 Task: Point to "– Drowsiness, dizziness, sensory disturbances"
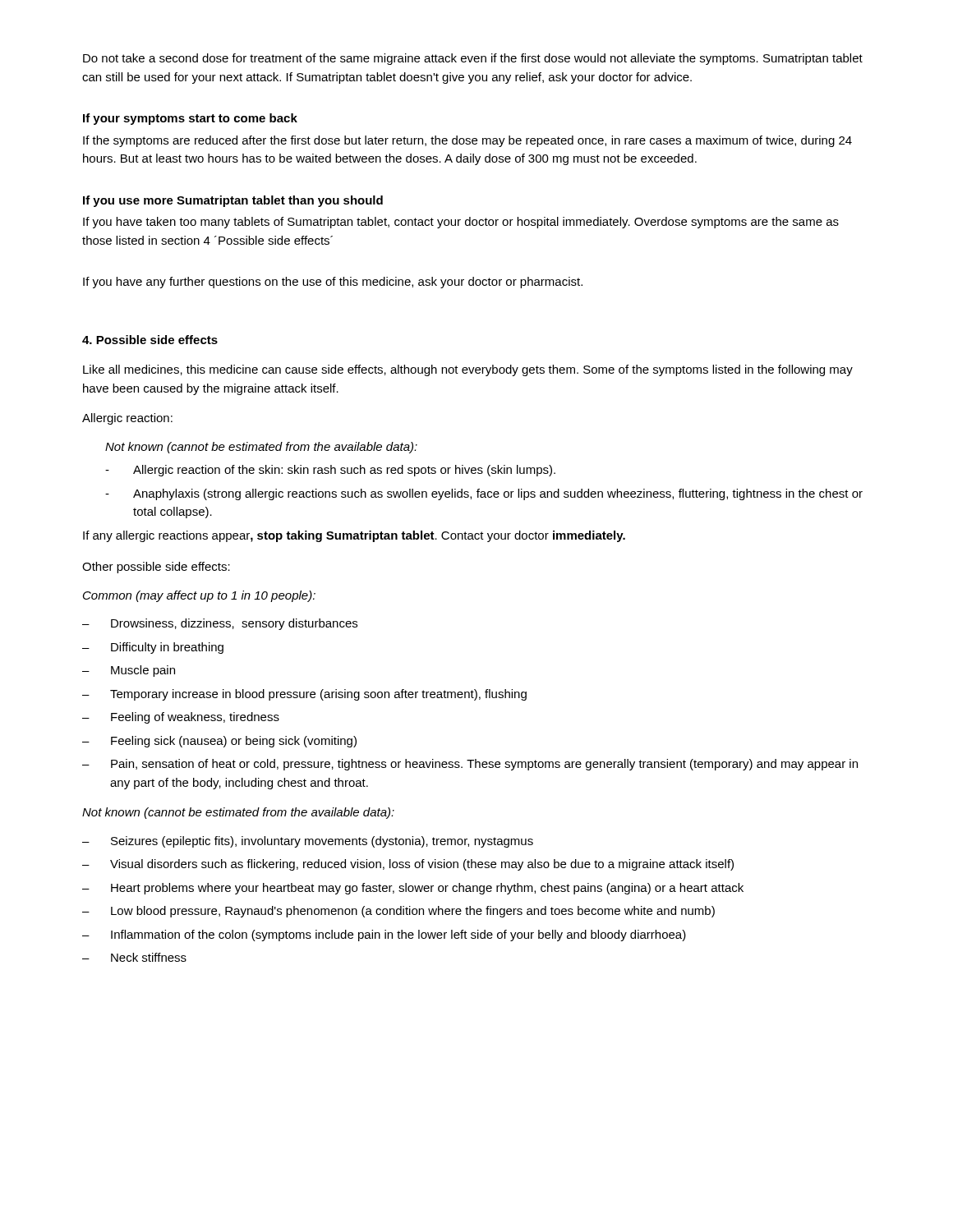click(x=220, y=624)
